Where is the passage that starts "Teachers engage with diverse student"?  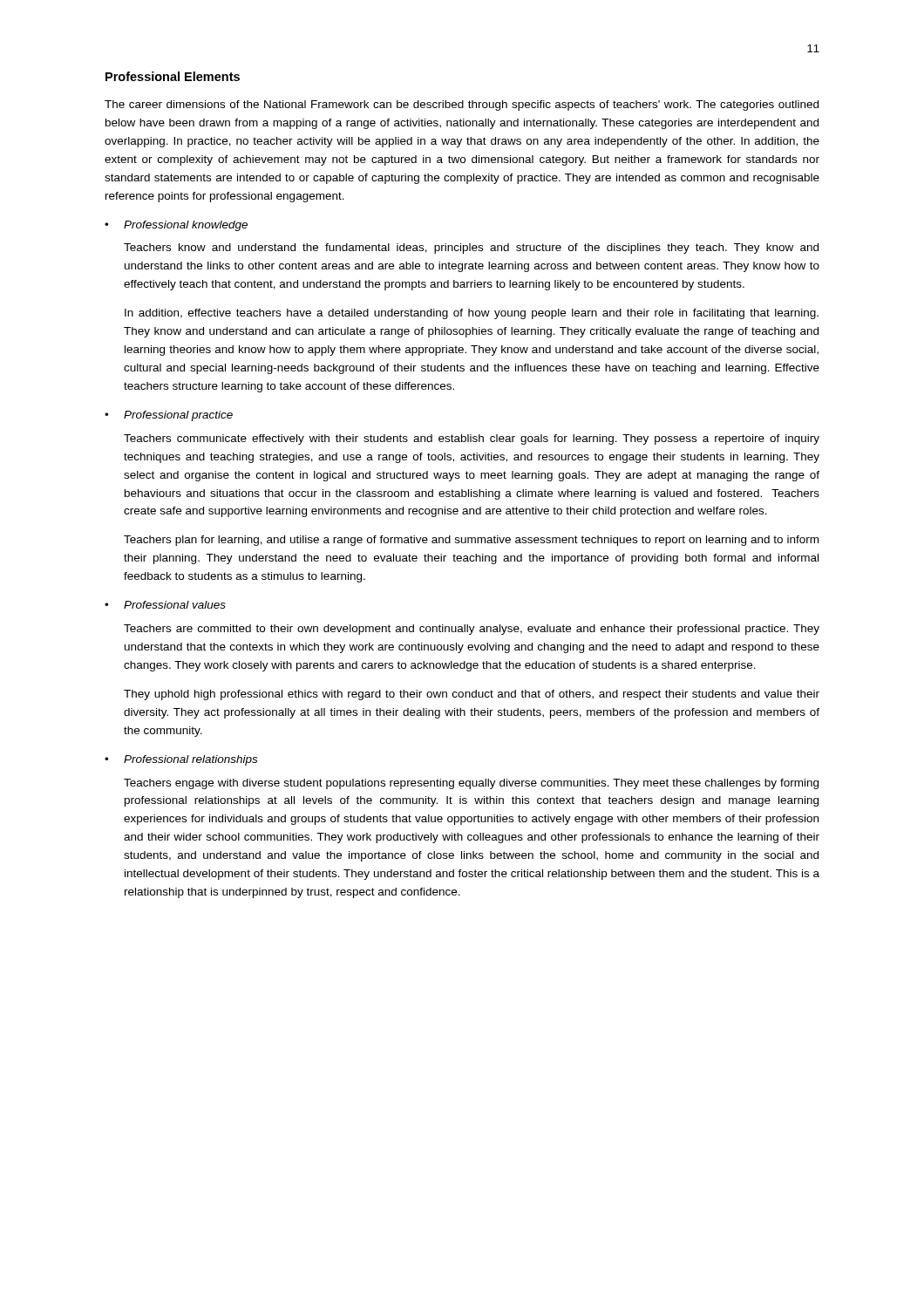click(472, 837)
